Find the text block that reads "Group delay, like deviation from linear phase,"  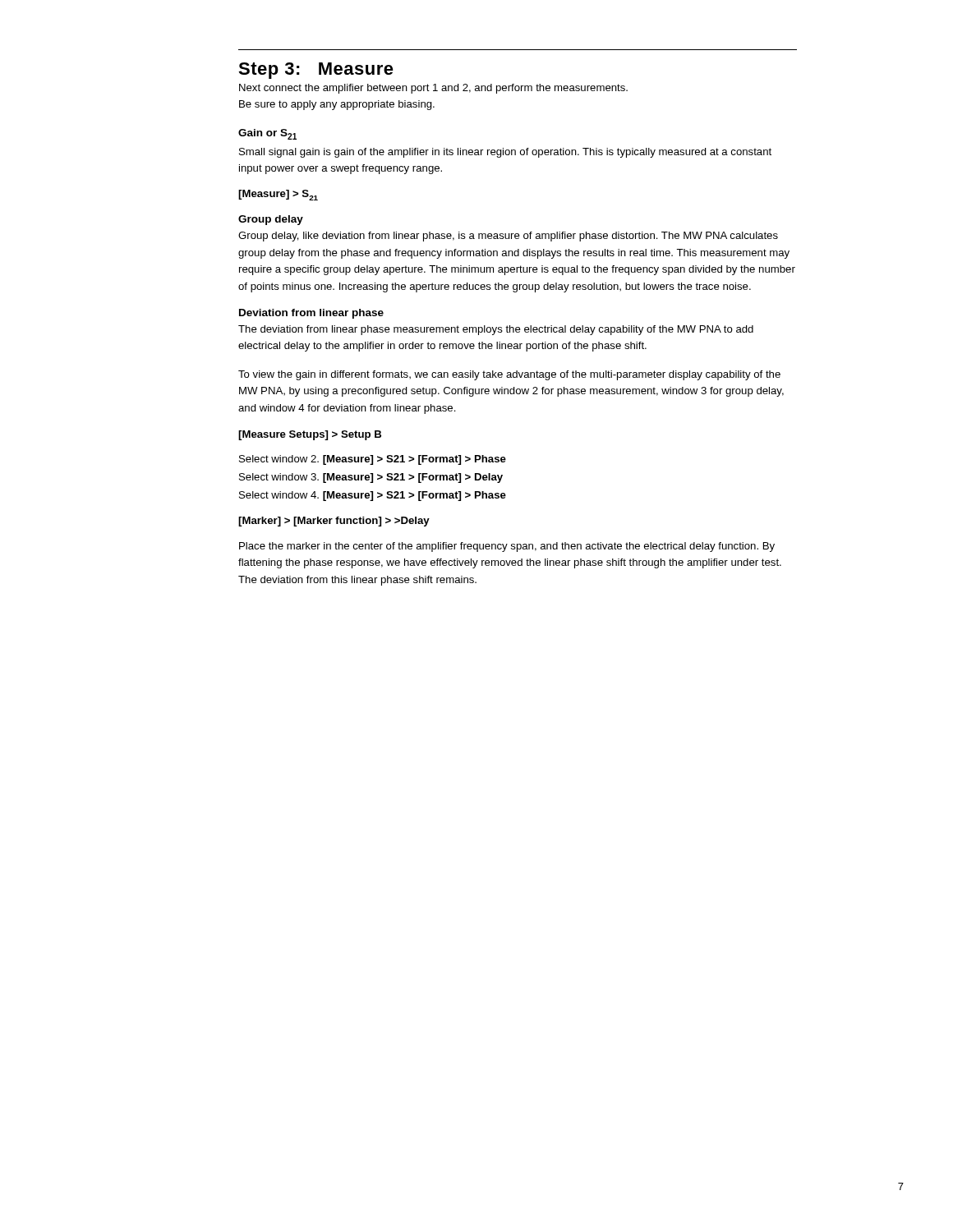coord(518,261)
